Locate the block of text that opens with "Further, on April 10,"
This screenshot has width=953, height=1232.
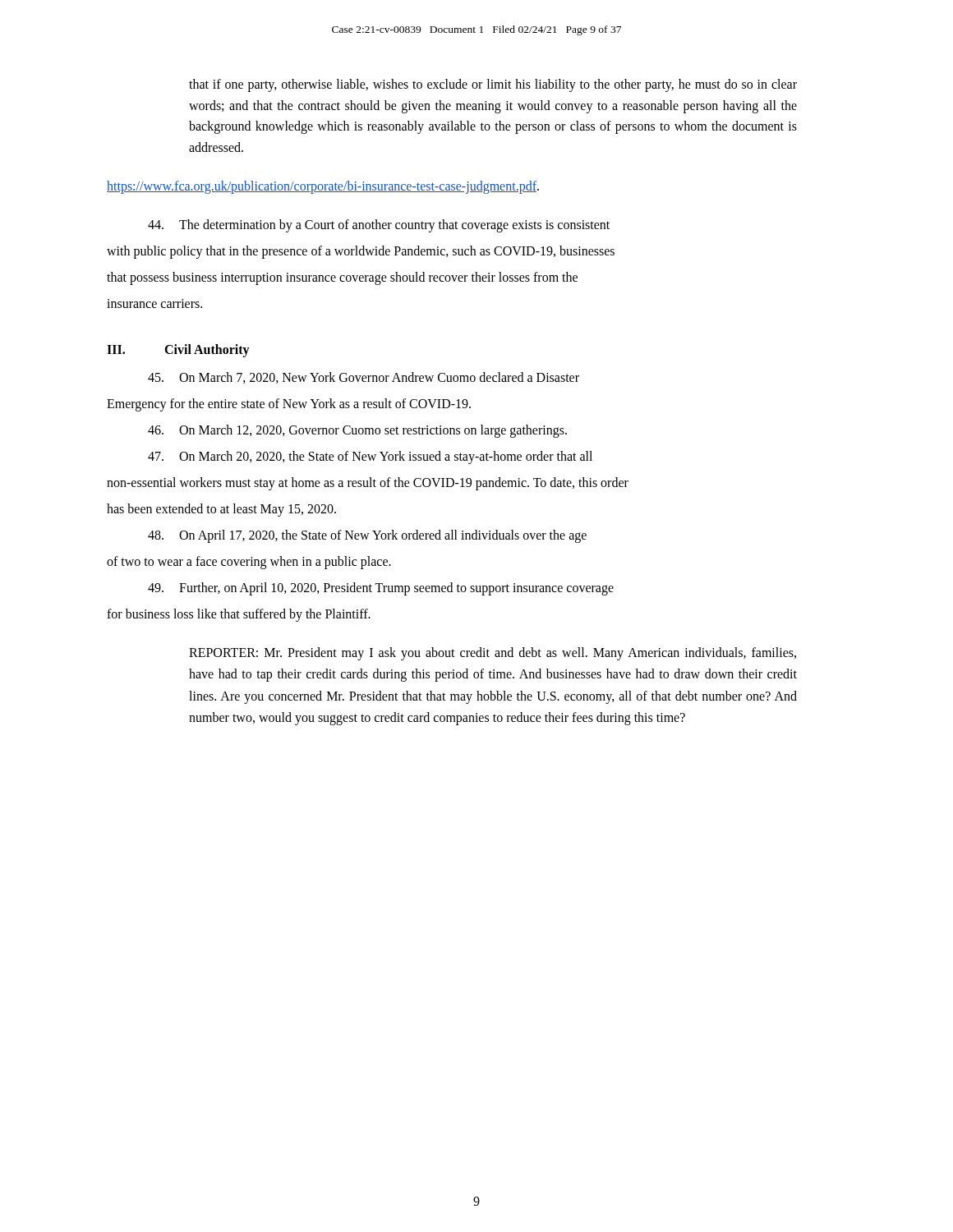click(476, 601)
